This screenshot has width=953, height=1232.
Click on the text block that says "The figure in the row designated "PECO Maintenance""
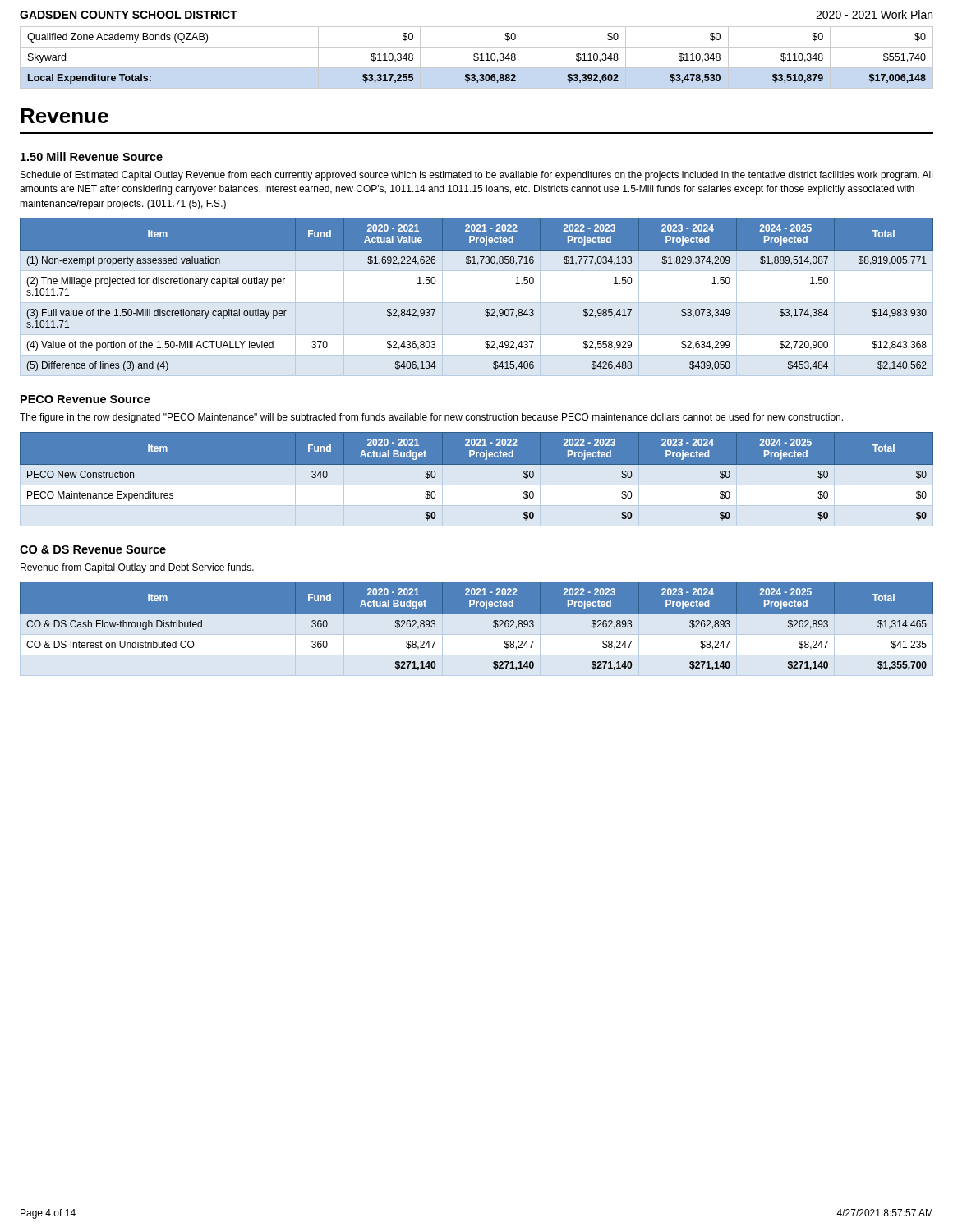click(x=432, y=417)
